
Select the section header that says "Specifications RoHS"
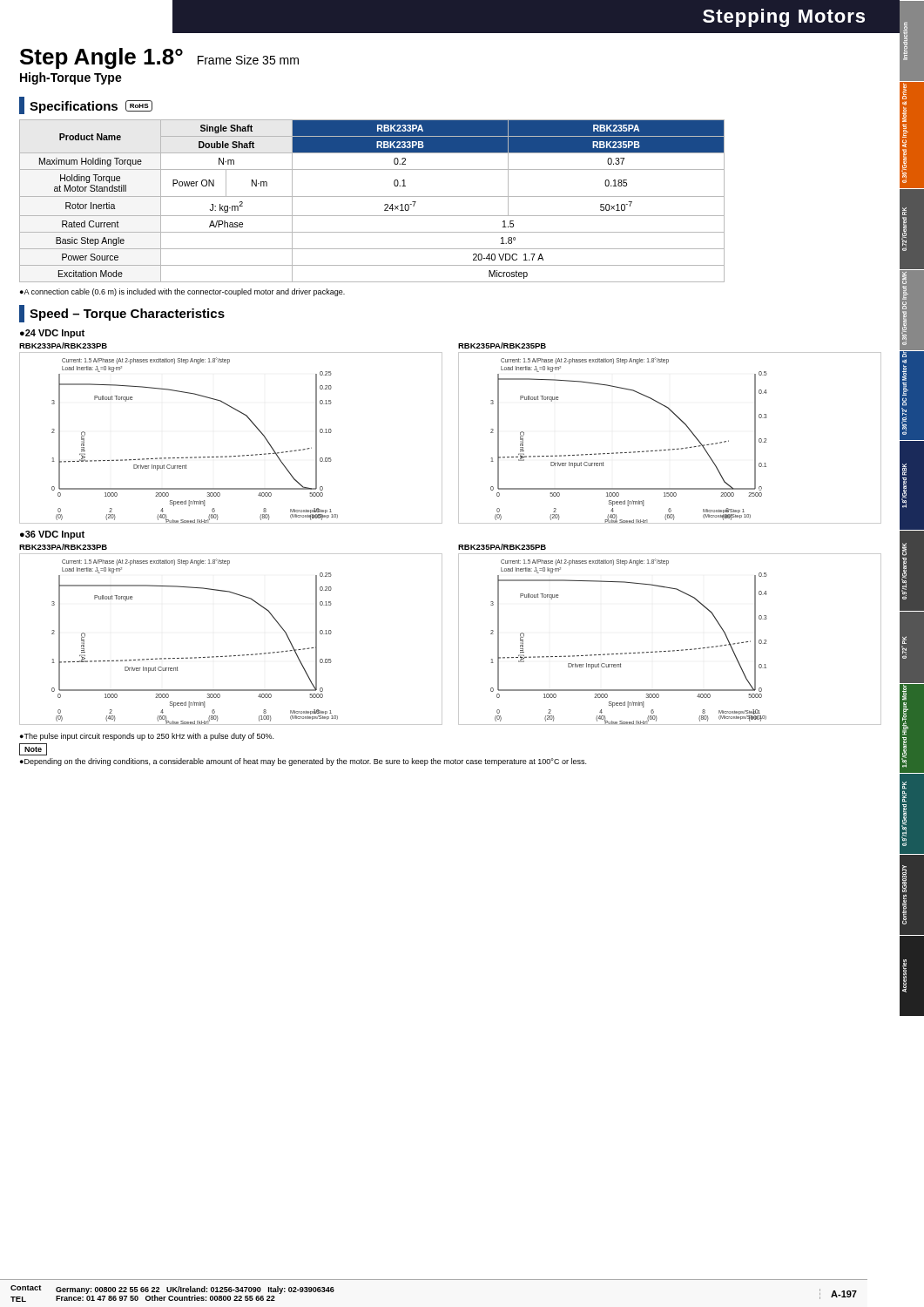pos(86,105)
